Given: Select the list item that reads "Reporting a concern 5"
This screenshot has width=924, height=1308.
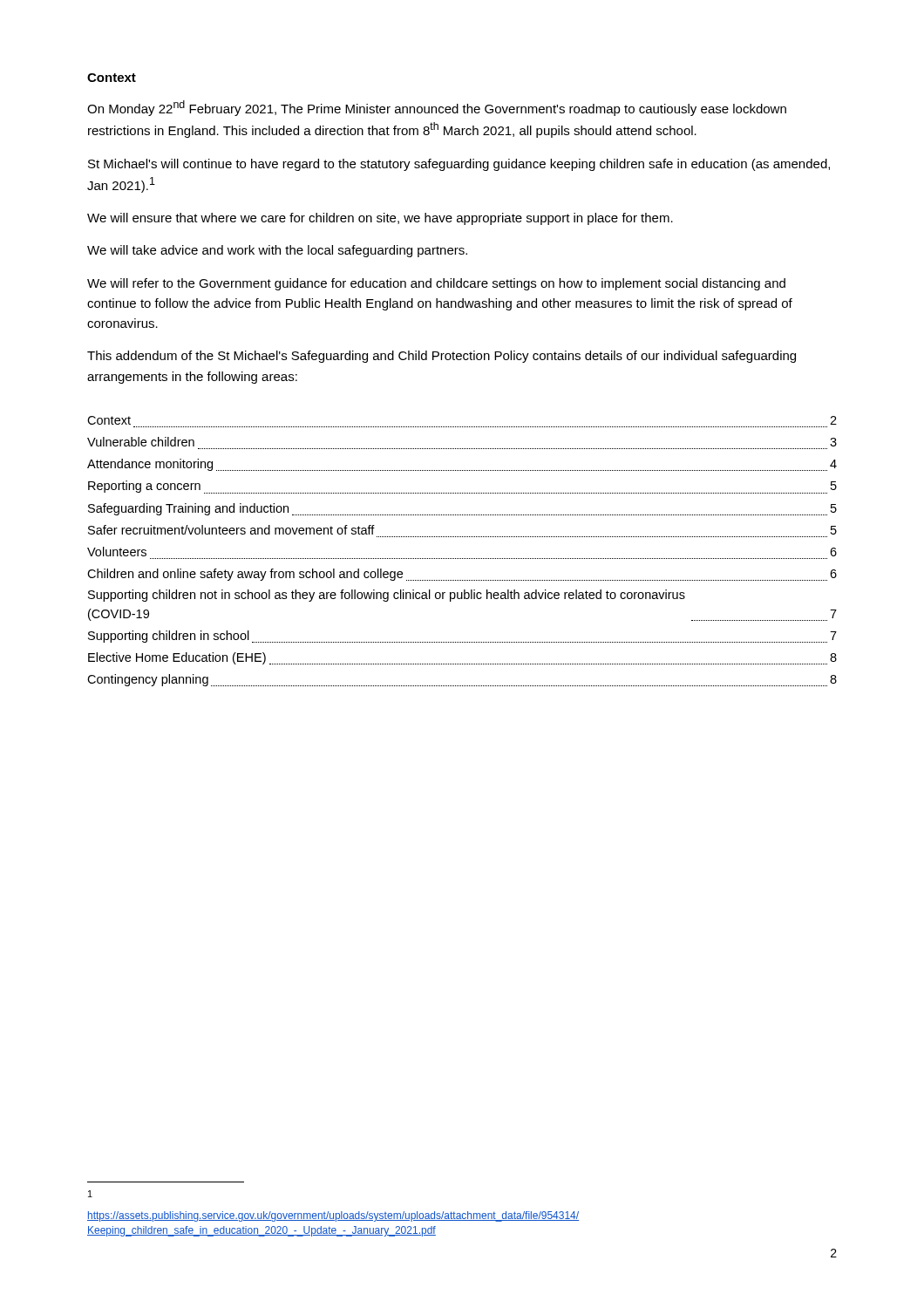Looking at the screenshot, I should (462, 487).
